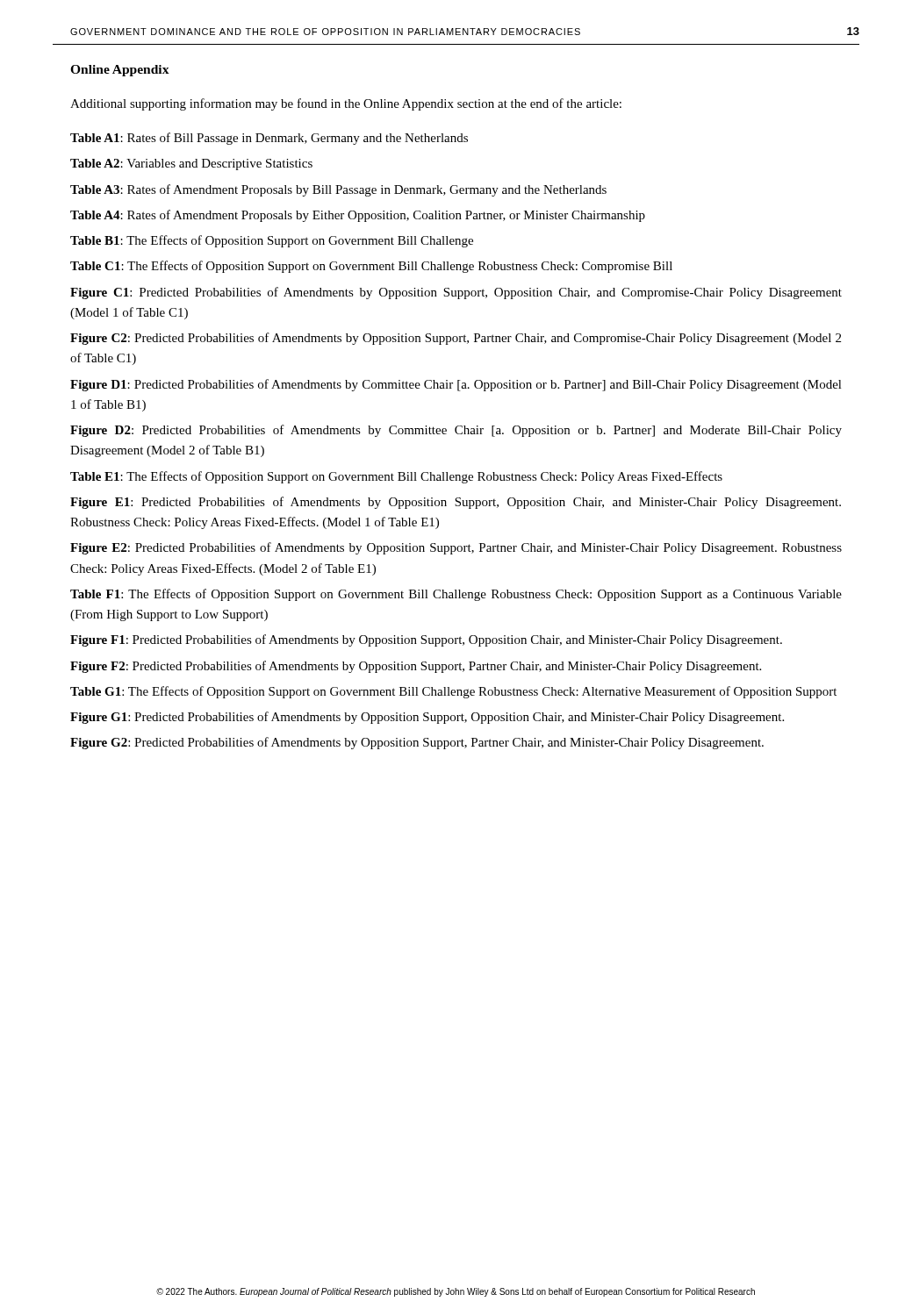Screen dimensions: 1316x912
Task: Locate the text block starting "Figure E1: Predicted Probabilities of"
Action: point(456,512)
